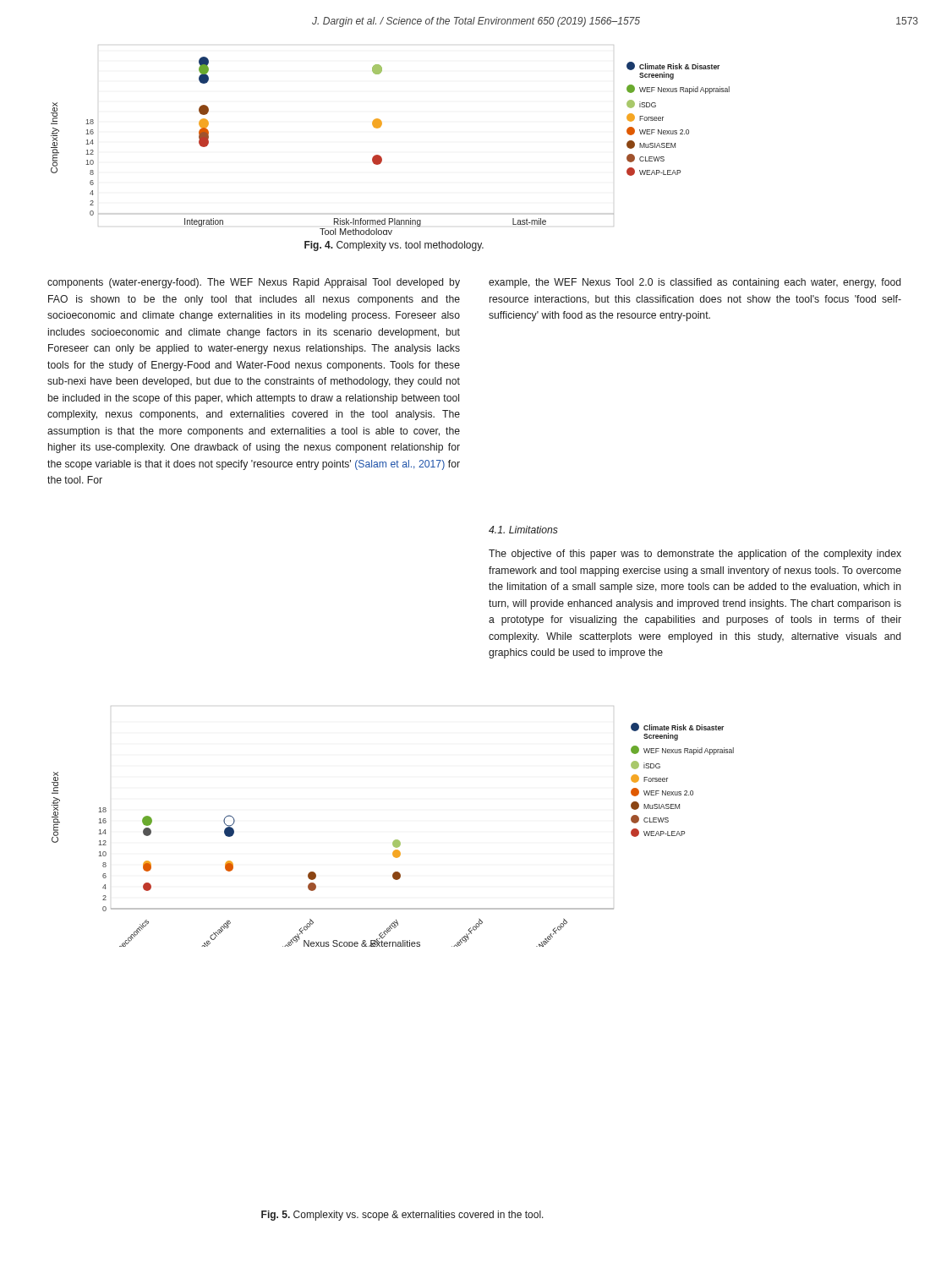Point to the block beginning "components (water-energy-food). The WEF"
This screenshot has height=1268, width=952.
click(x=254, y=381)
